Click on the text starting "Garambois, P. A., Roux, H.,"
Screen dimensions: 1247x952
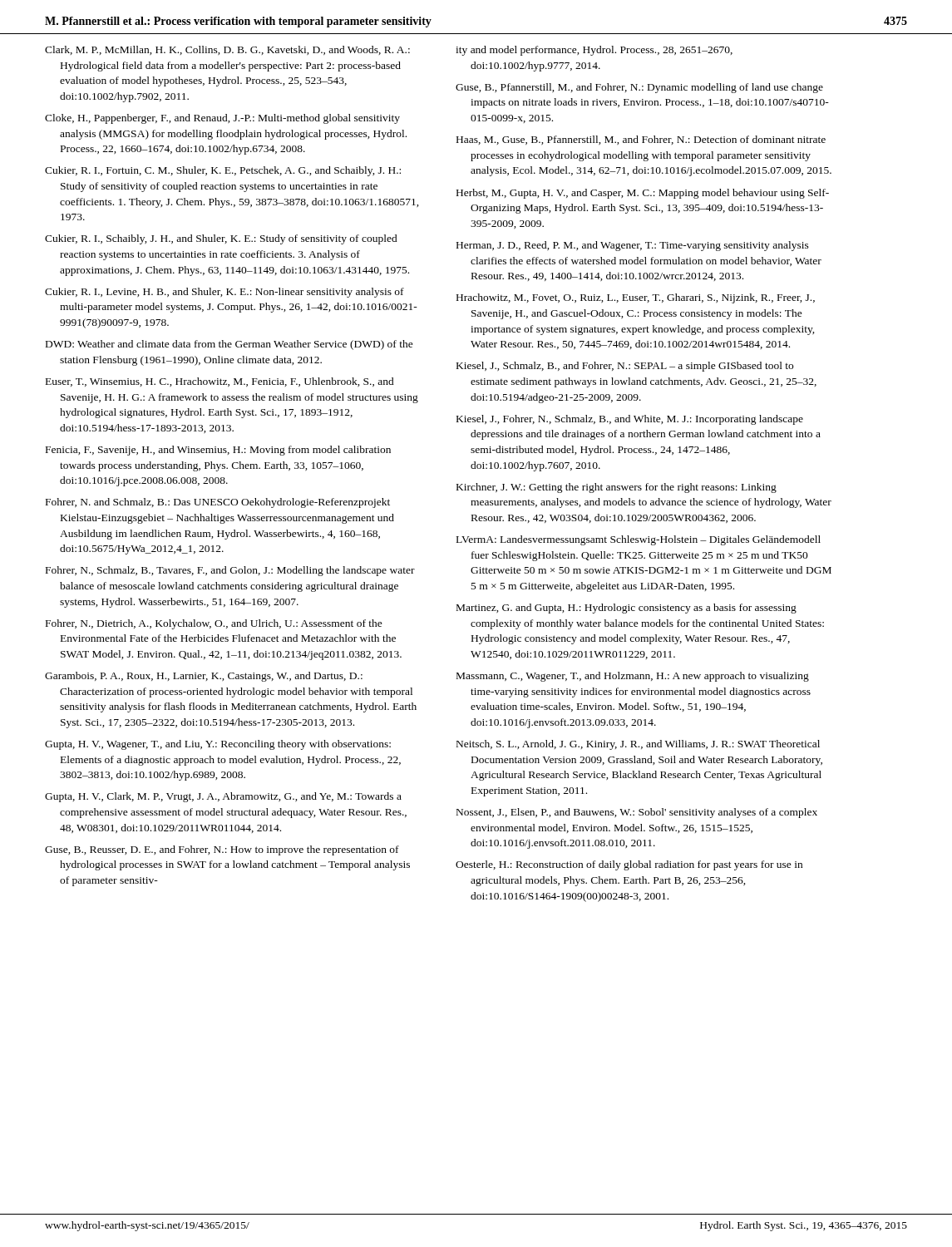231,699
